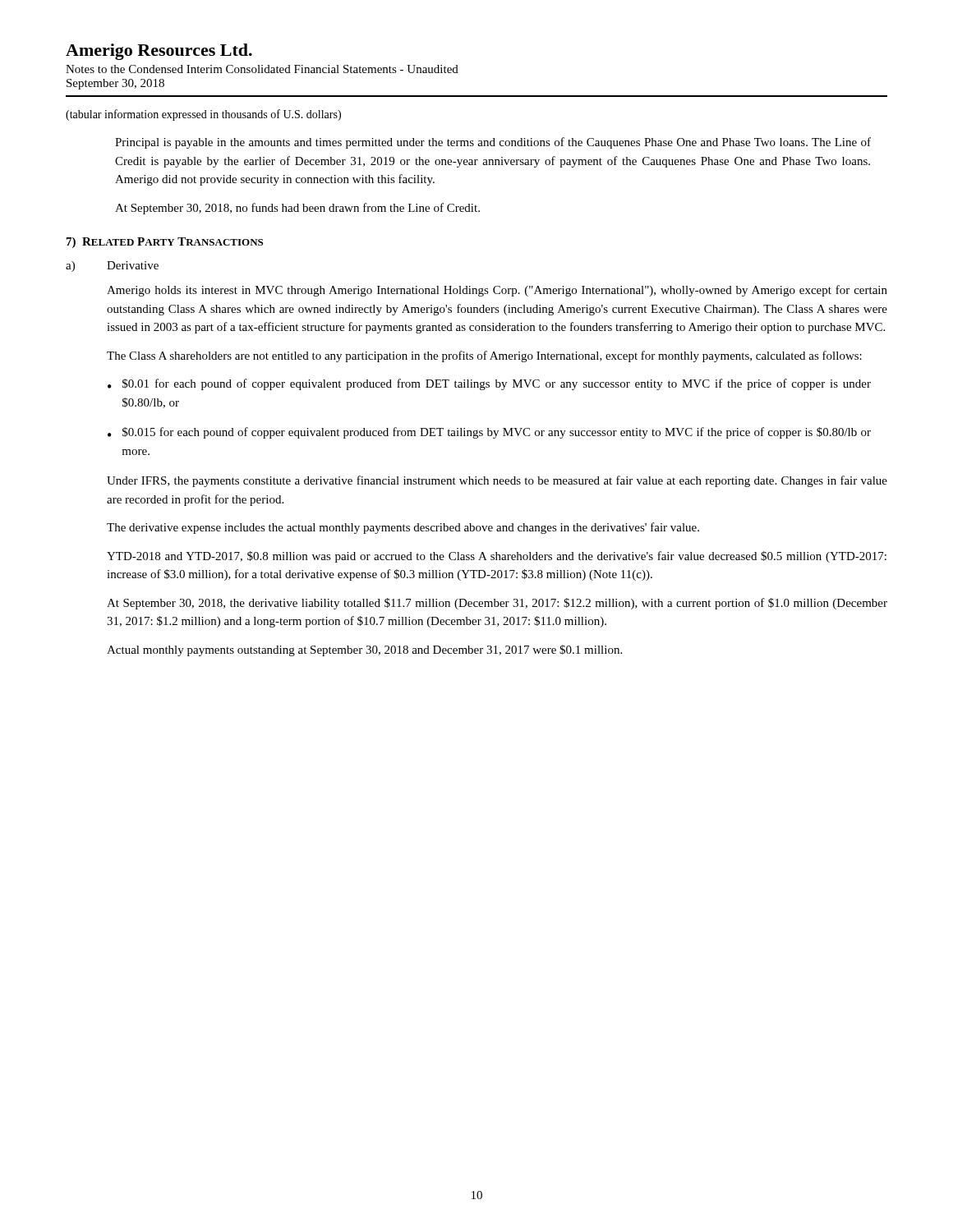
Task: Point to the passage starting "Under IFRS, the"
Action: [x=497, y=490]
